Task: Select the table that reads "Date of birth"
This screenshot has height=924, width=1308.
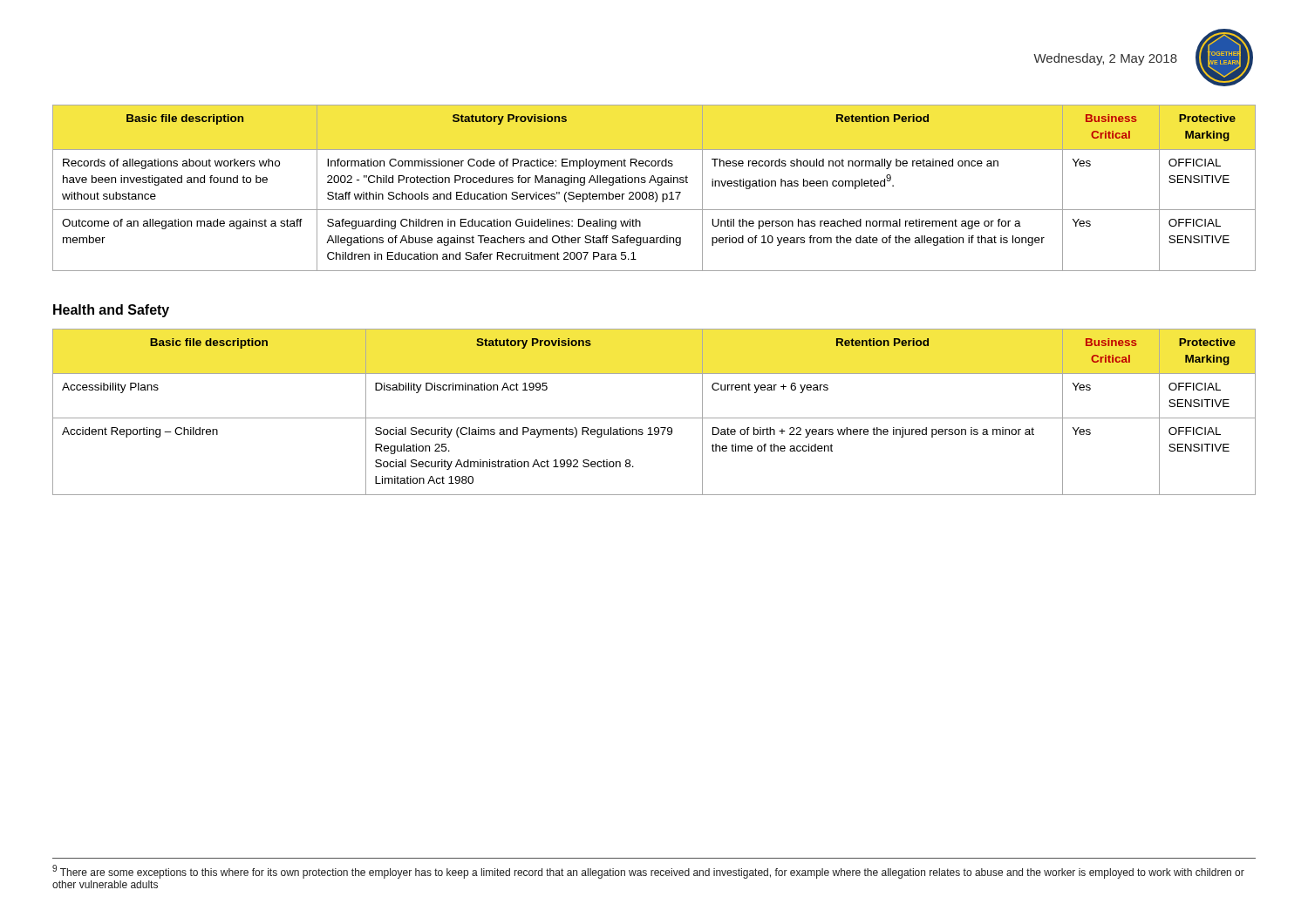Action: [654, 412]
